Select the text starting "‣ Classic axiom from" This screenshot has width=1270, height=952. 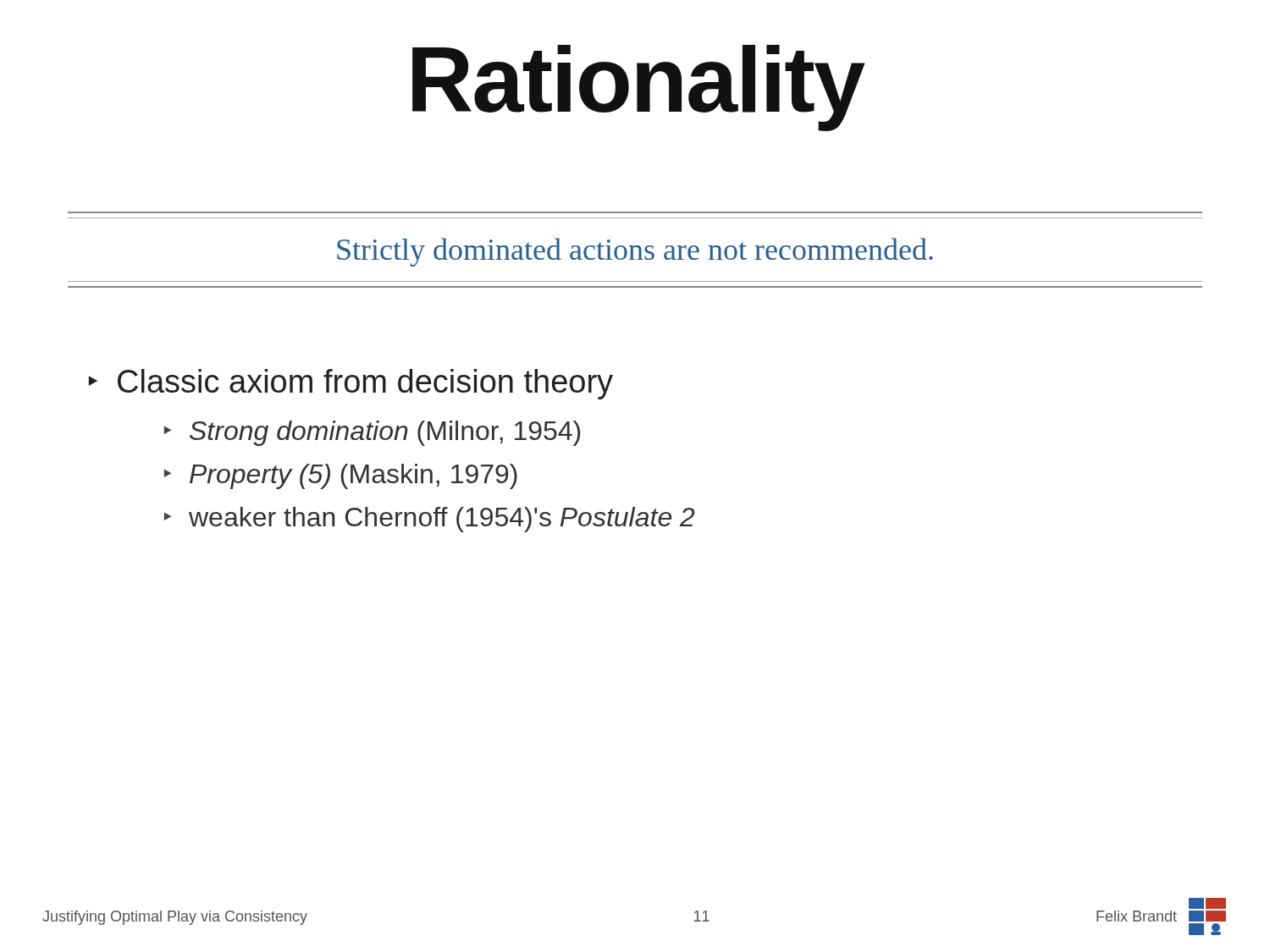(349, 382)
